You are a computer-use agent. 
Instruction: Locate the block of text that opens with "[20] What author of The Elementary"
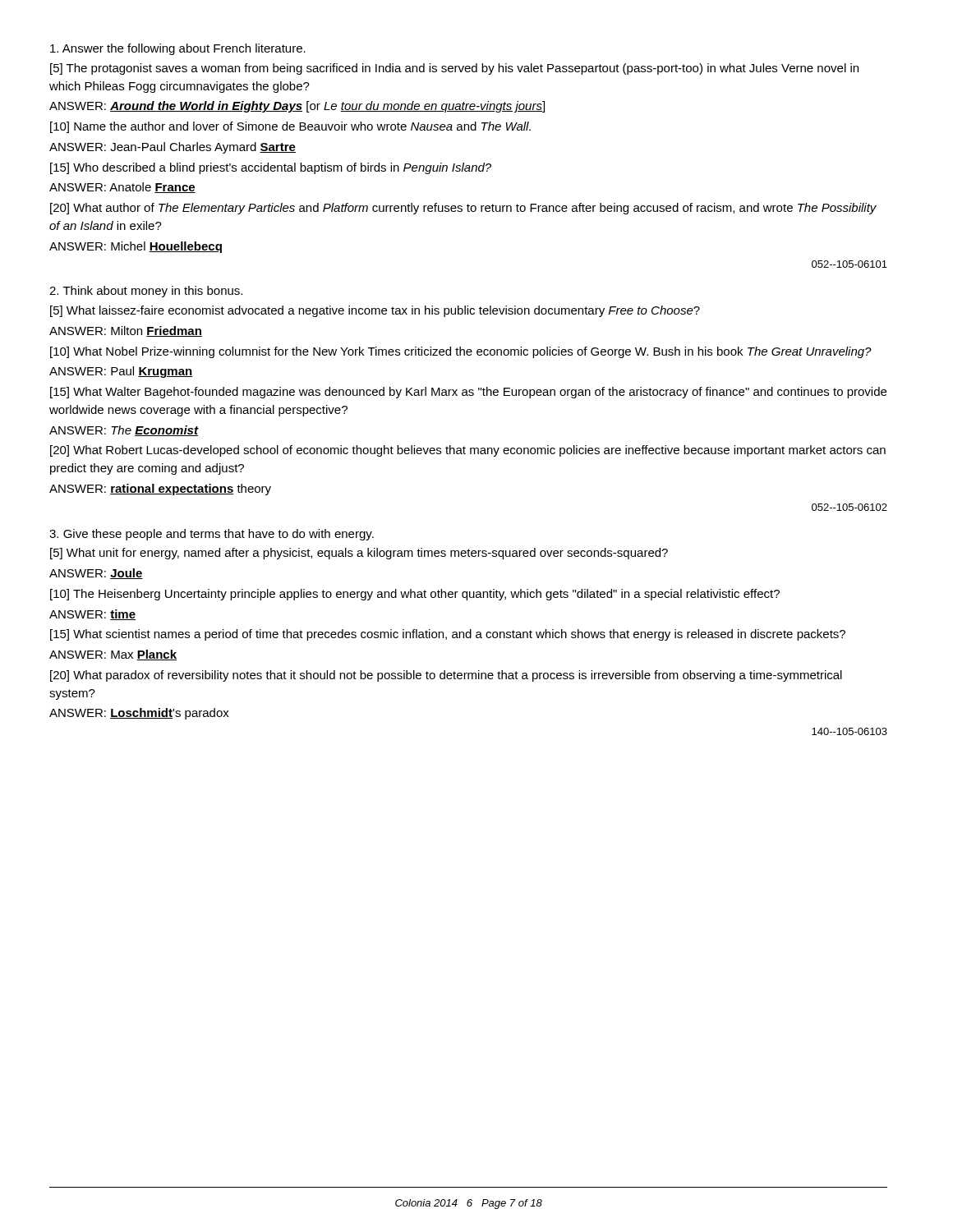(463, 216)
